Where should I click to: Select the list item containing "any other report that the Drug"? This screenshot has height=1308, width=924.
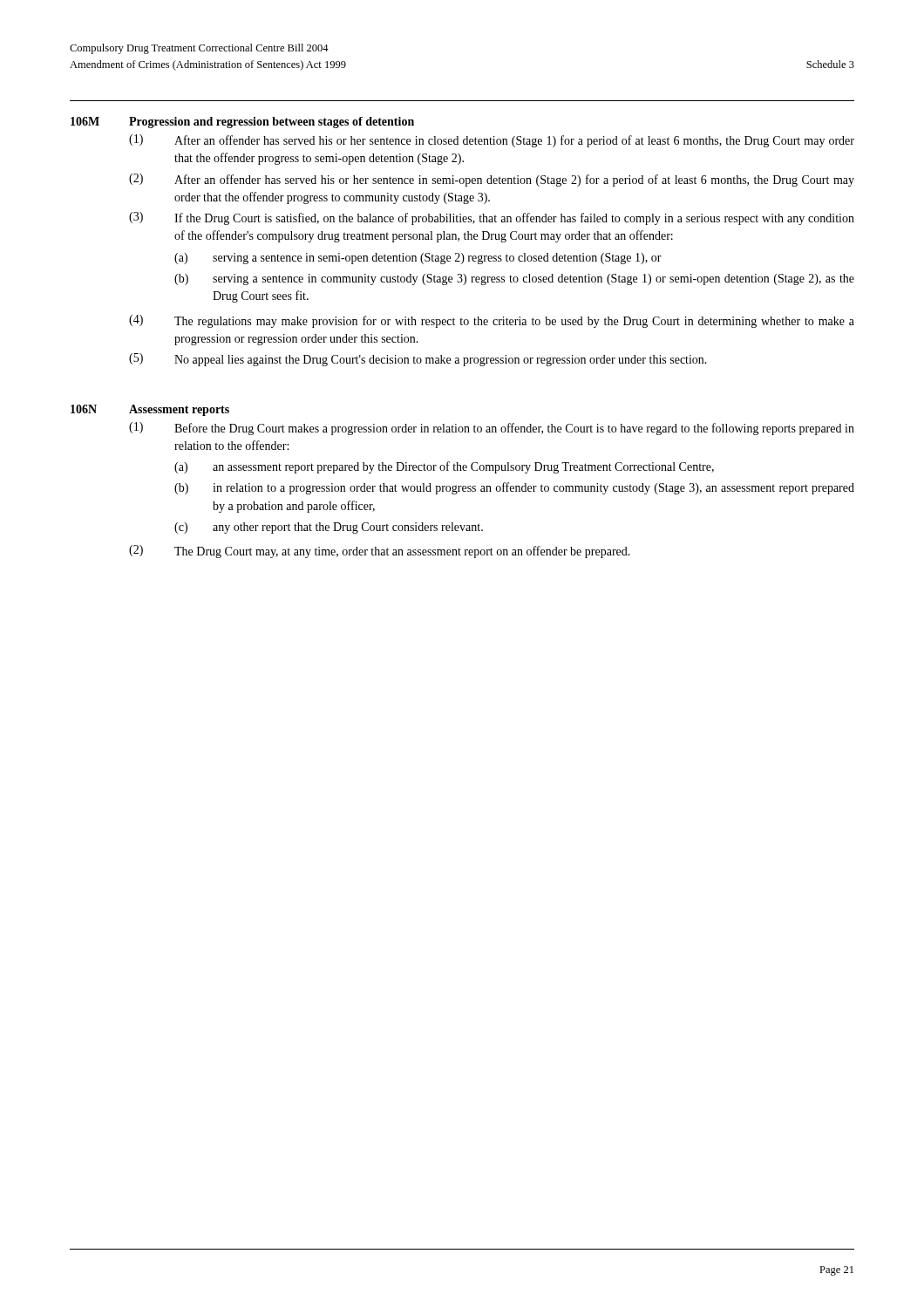click(348, 527)
